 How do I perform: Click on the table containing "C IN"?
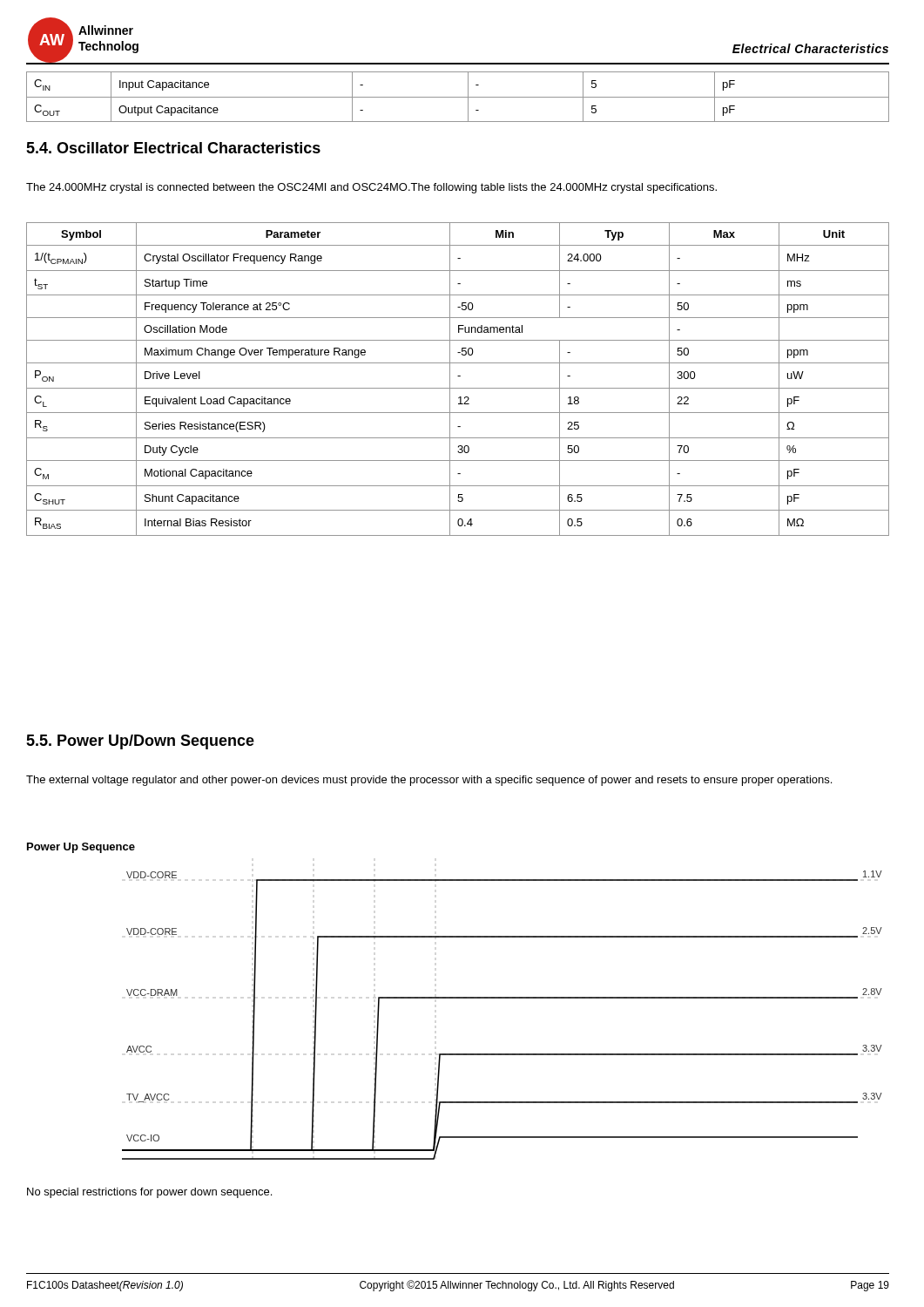click(458, 97)
